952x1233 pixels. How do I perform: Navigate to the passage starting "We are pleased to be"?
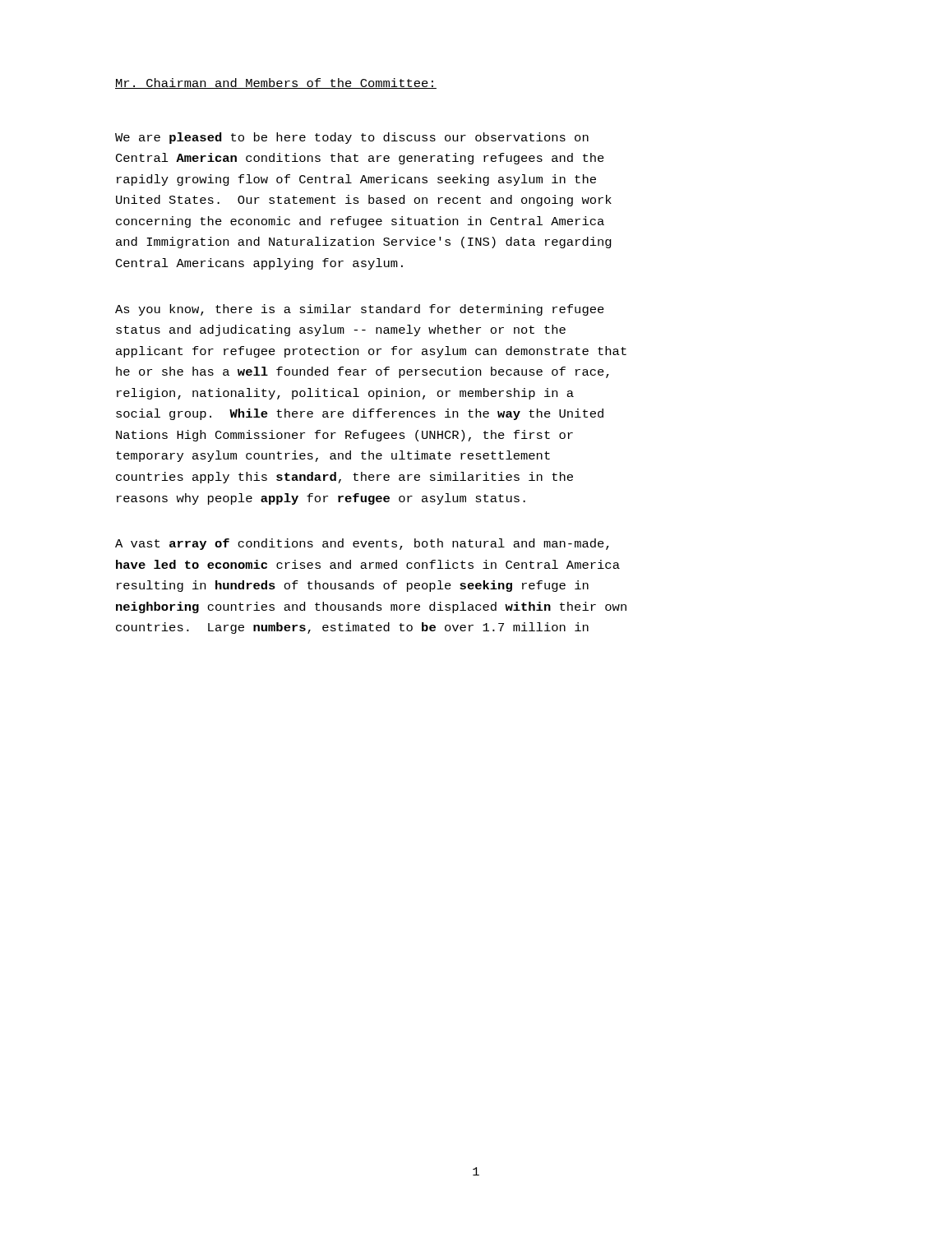[x=364, y=201]
